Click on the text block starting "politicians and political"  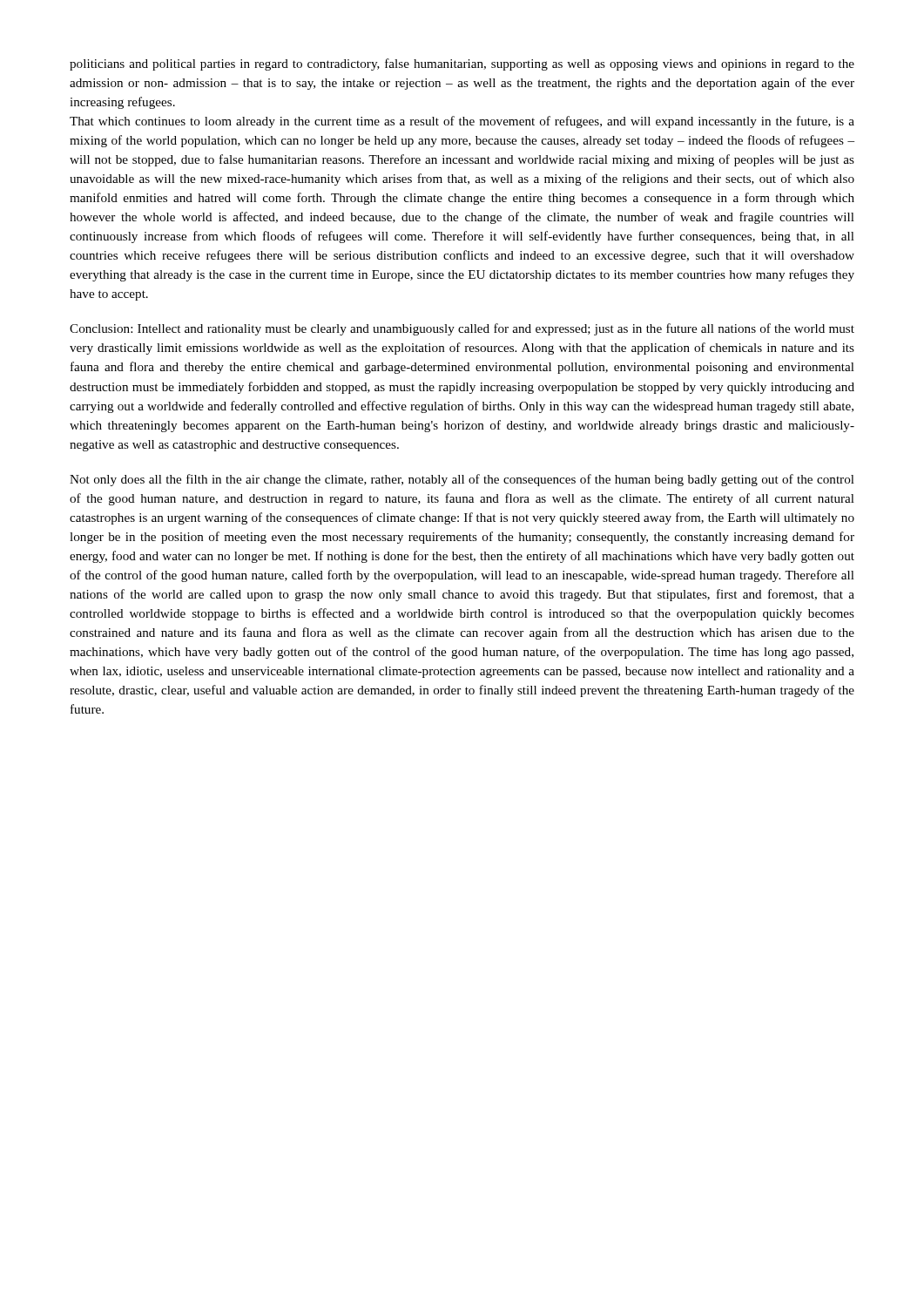[462, 178]
